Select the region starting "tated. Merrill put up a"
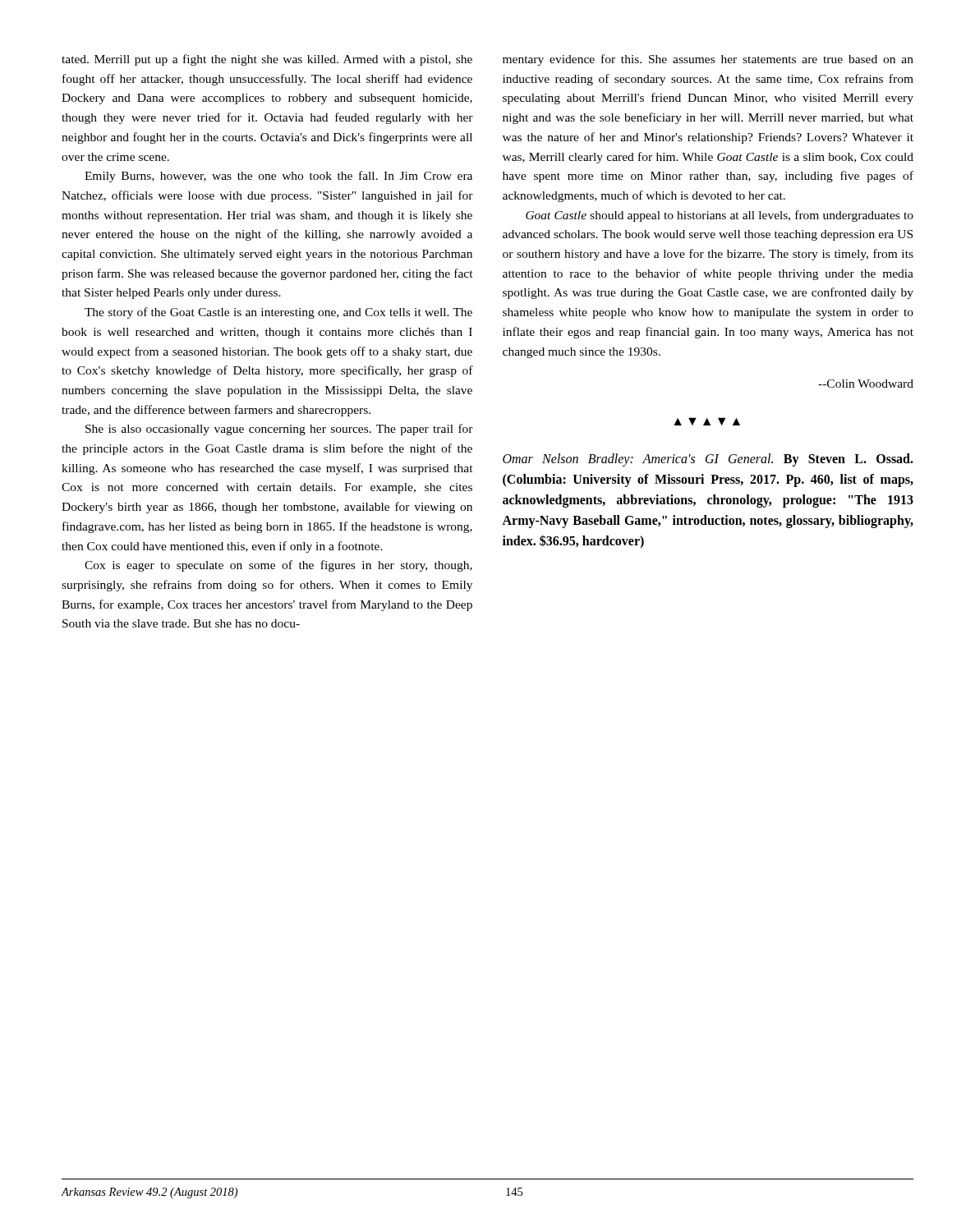The height and width of the screenshot is (1232, 975). tap(267, 341)
